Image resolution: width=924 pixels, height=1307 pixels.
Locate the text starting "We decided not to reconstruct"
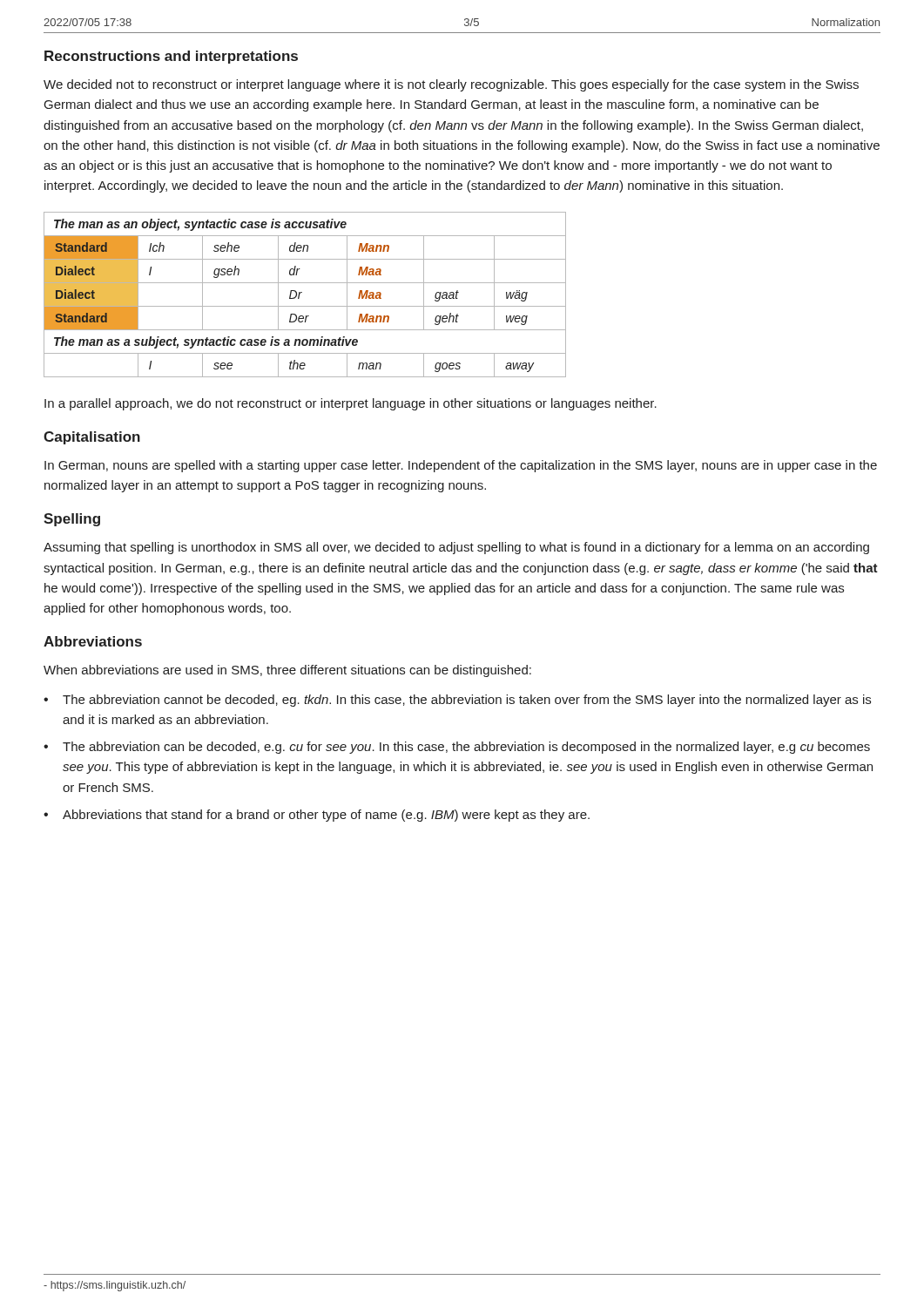point(462,135)
